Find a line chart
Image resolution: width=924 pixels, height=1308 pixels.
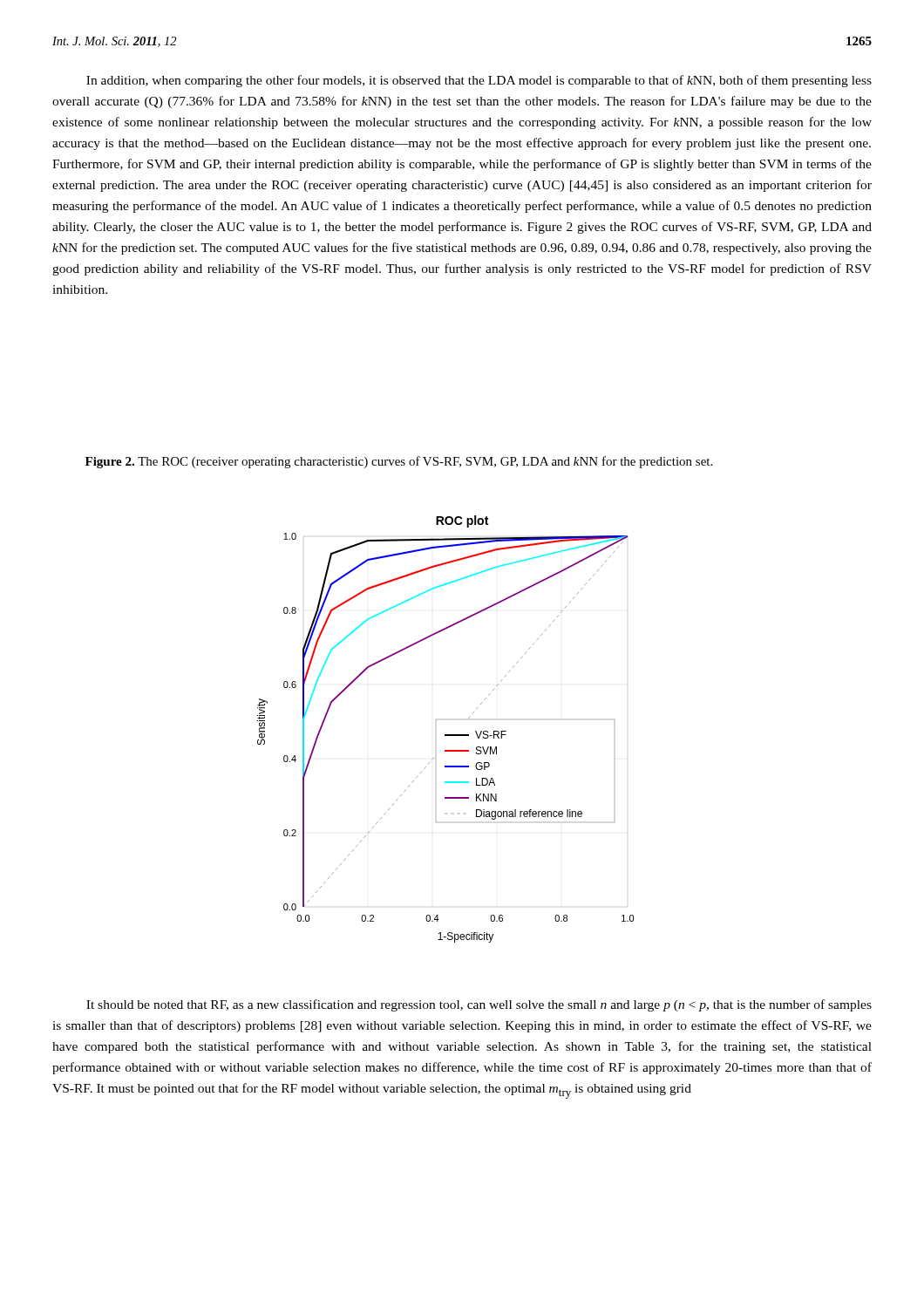(462, 736)
